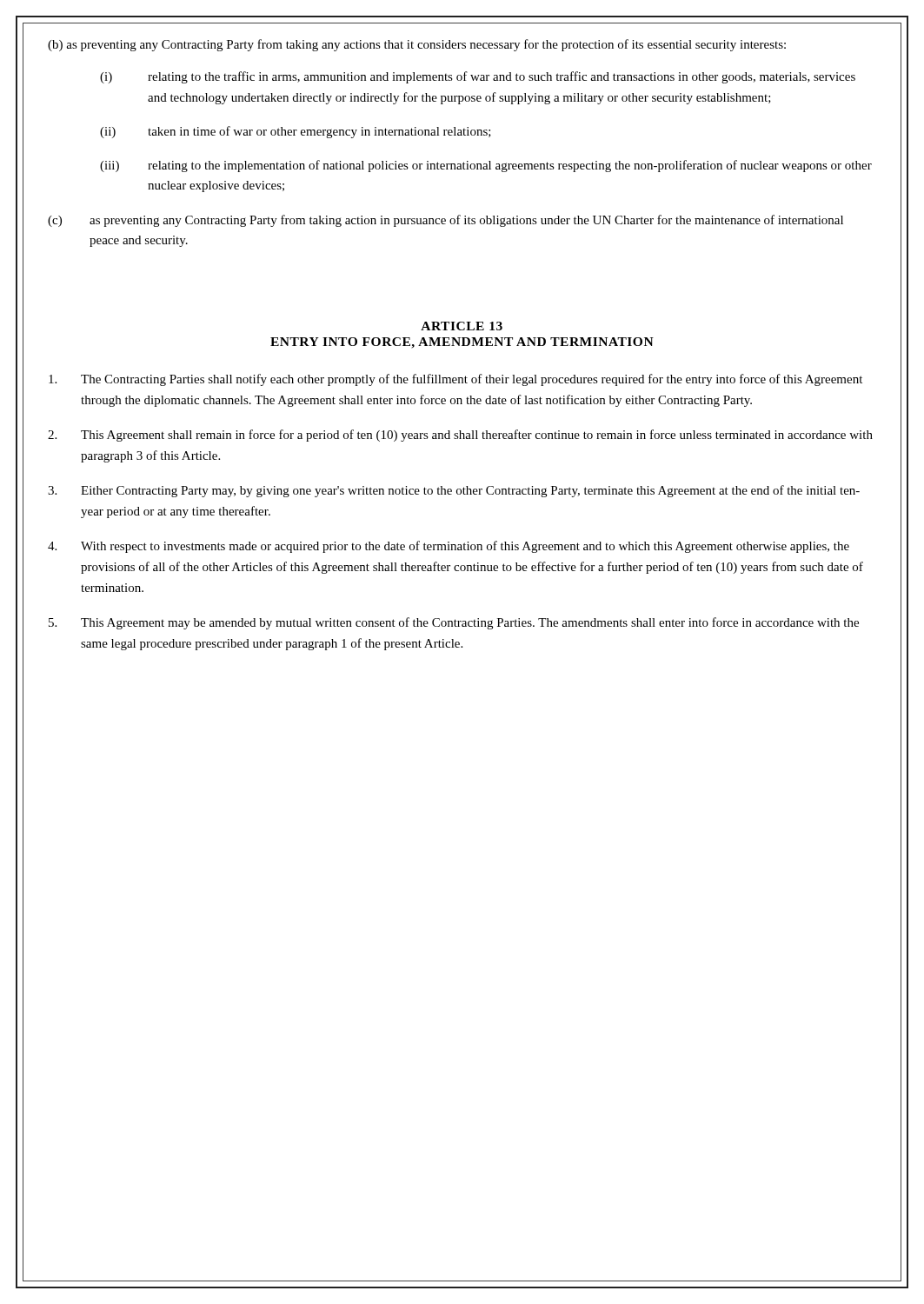This screenshot has width=924, height=1304.
Task: Find the text block containing "This Agreement may"
Action: (462, 633)
